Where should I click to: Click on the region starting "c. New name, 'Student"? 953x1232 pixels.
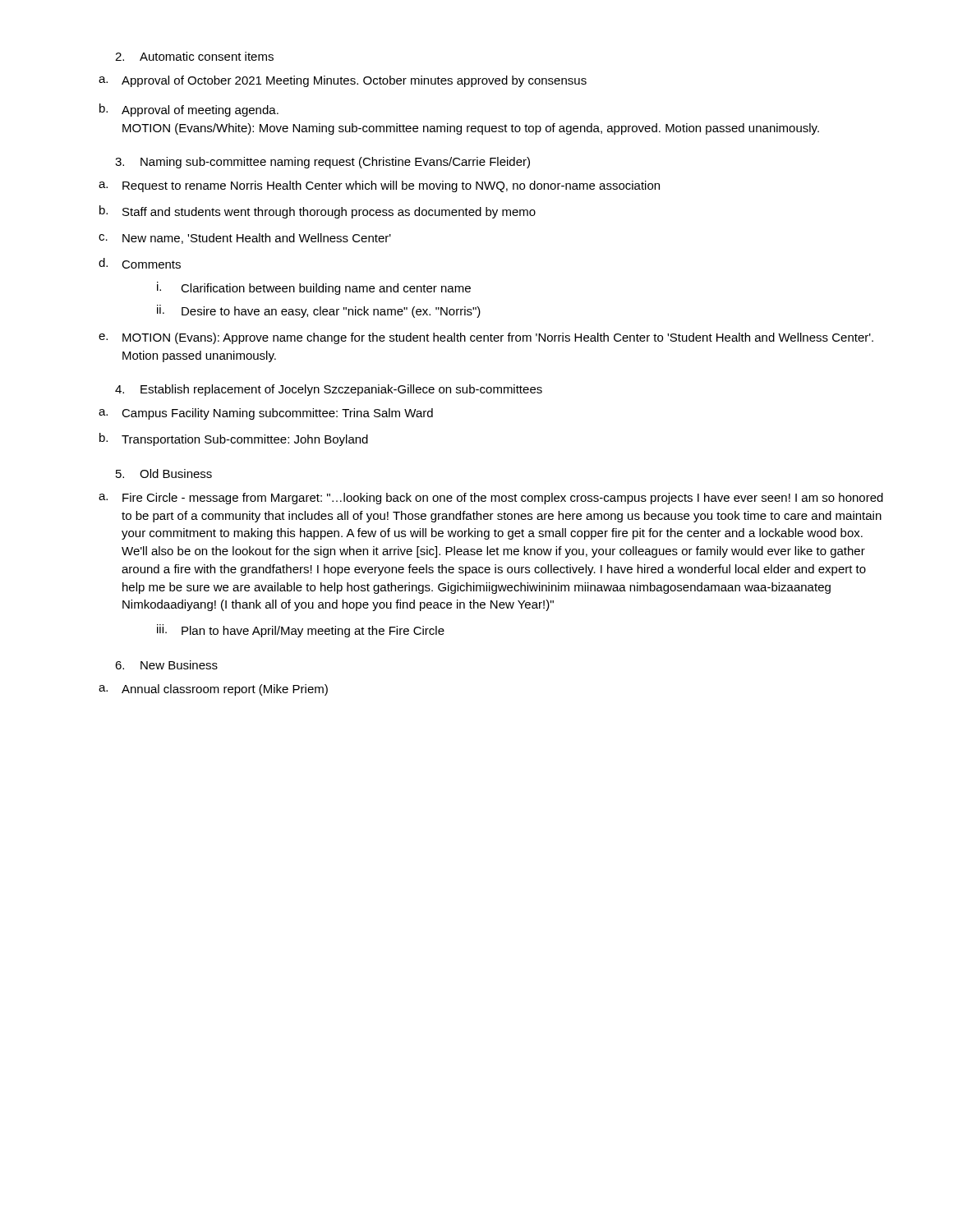(245, 239)
